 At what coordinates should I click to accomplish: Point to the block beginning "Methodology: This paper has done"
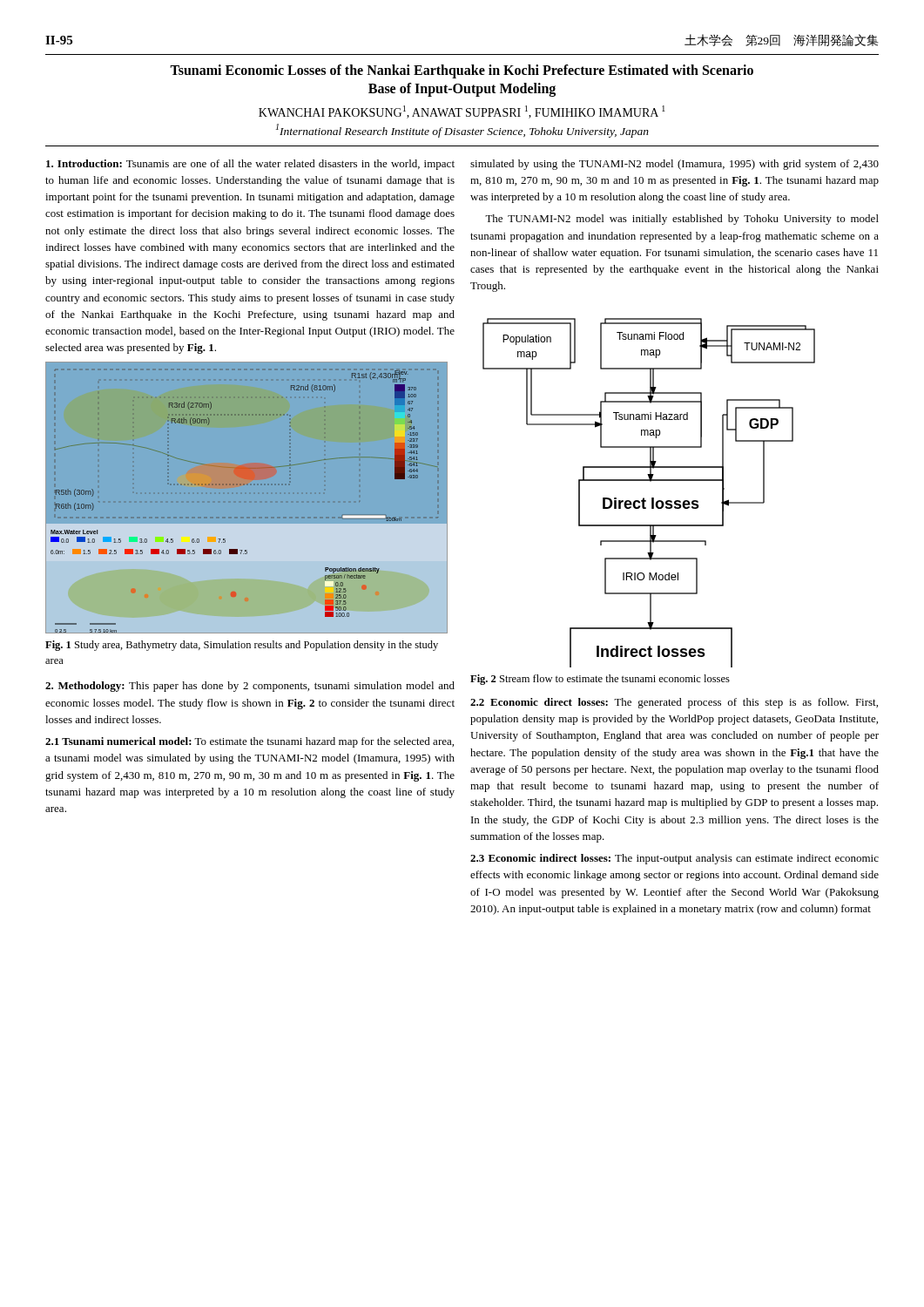[250, 747]
